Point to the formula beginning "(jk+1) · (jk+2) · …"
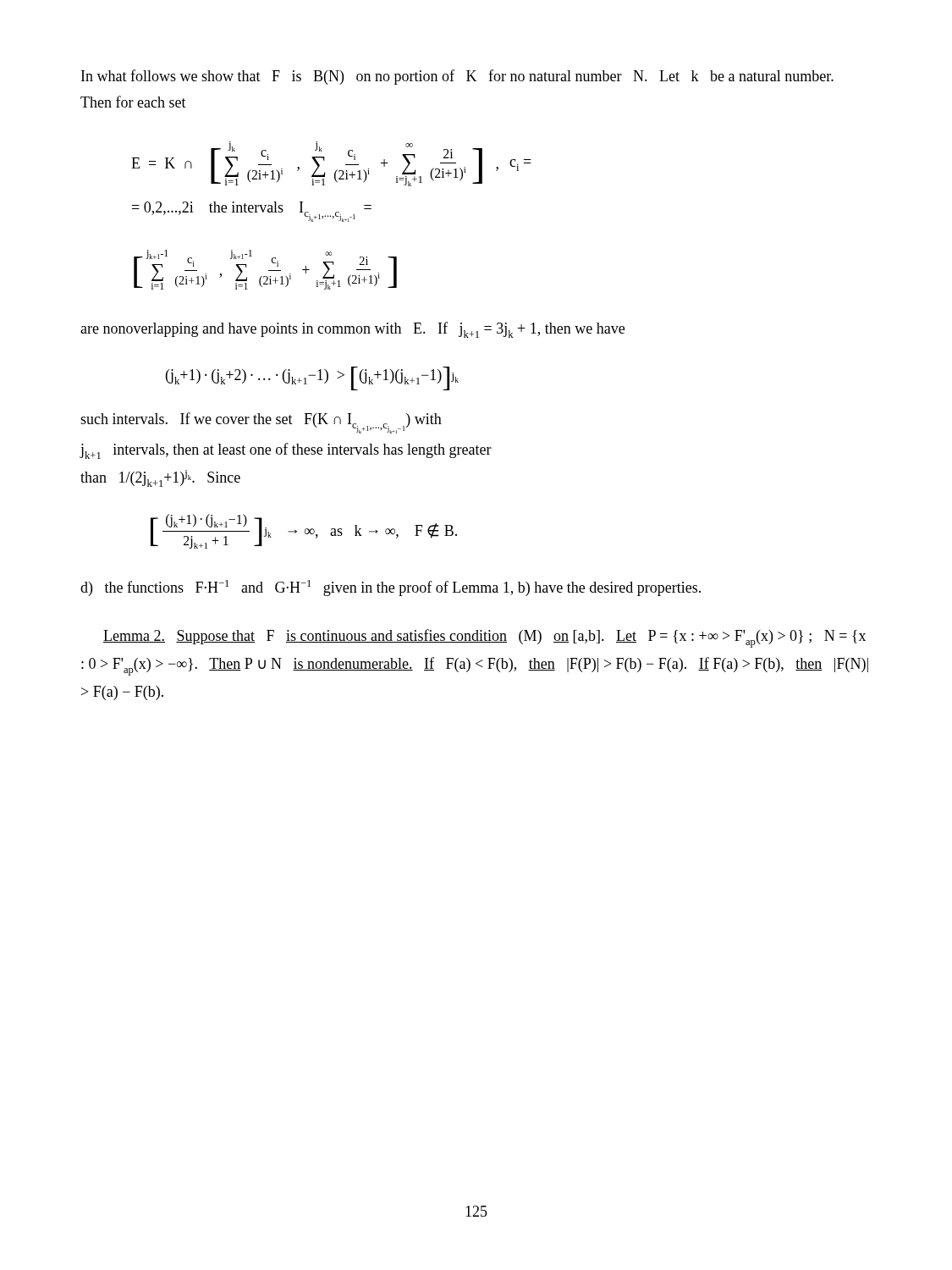This screenshot has height=1270, width=952. click(x=312, y=377)
